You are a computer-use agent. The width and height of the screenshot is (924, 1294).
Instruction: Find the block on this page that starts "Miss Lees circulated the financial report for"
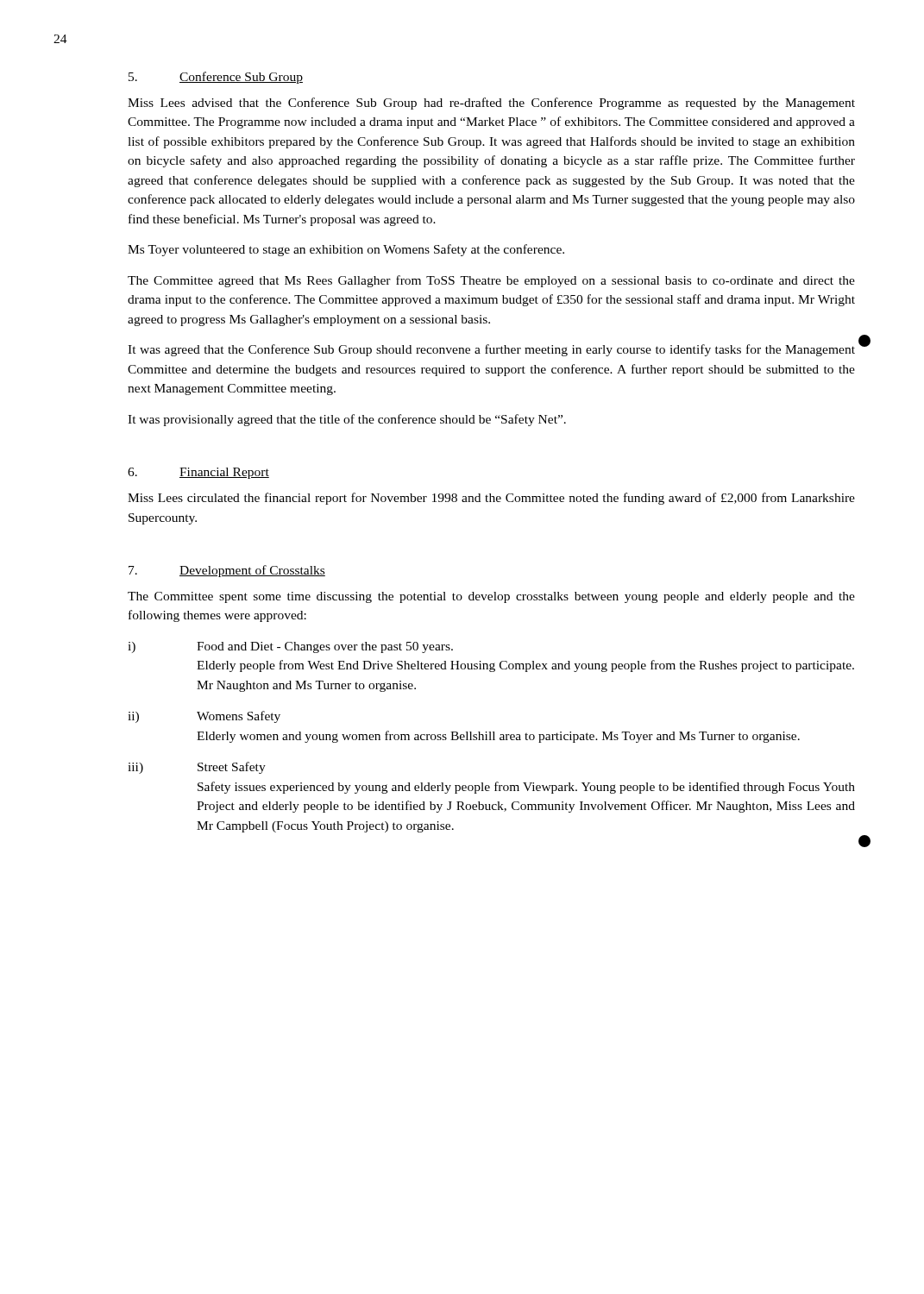(491, 507)
